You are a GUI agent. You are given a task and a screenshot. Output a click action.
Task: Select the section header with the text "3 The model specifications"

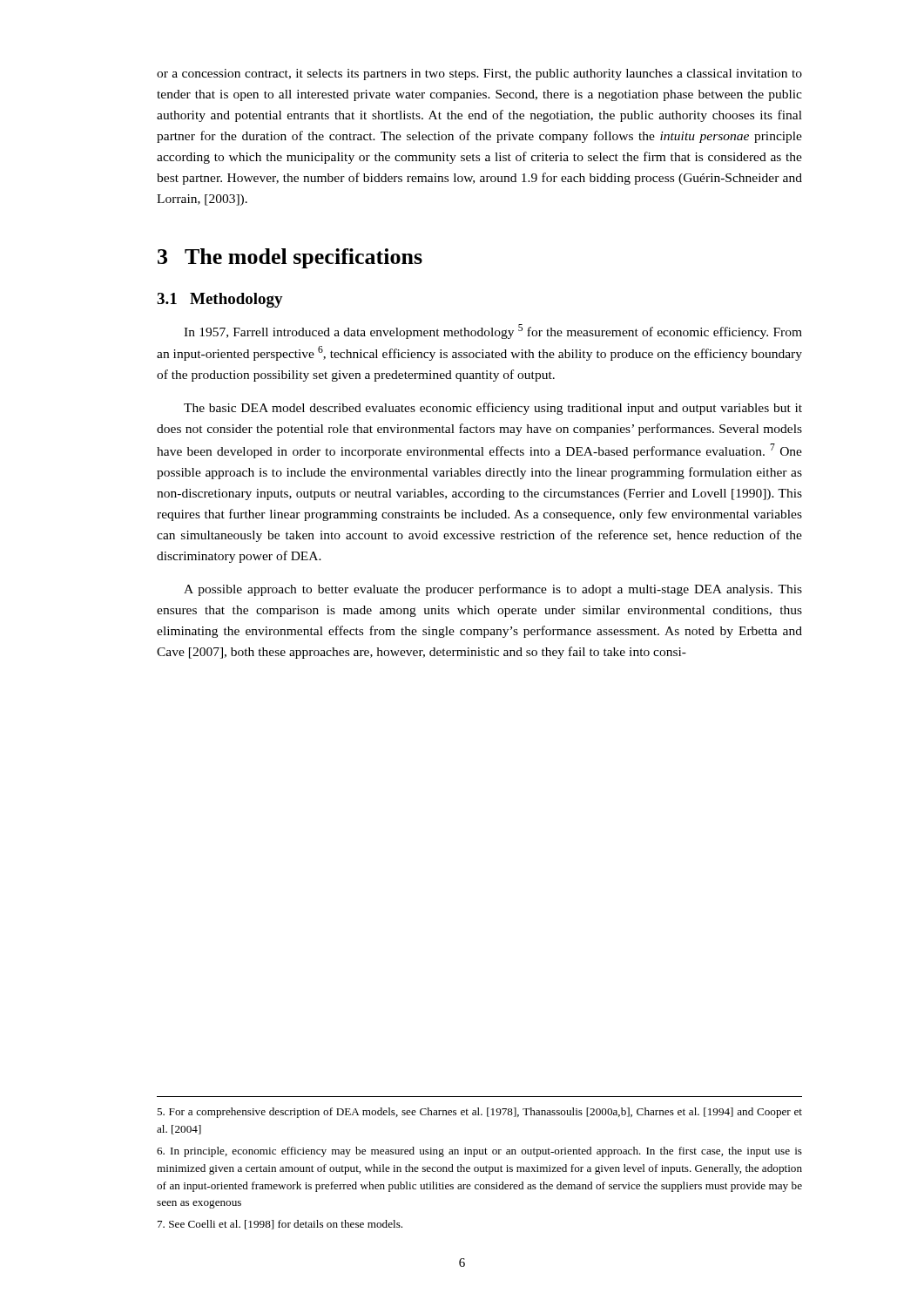coord(290,257)
